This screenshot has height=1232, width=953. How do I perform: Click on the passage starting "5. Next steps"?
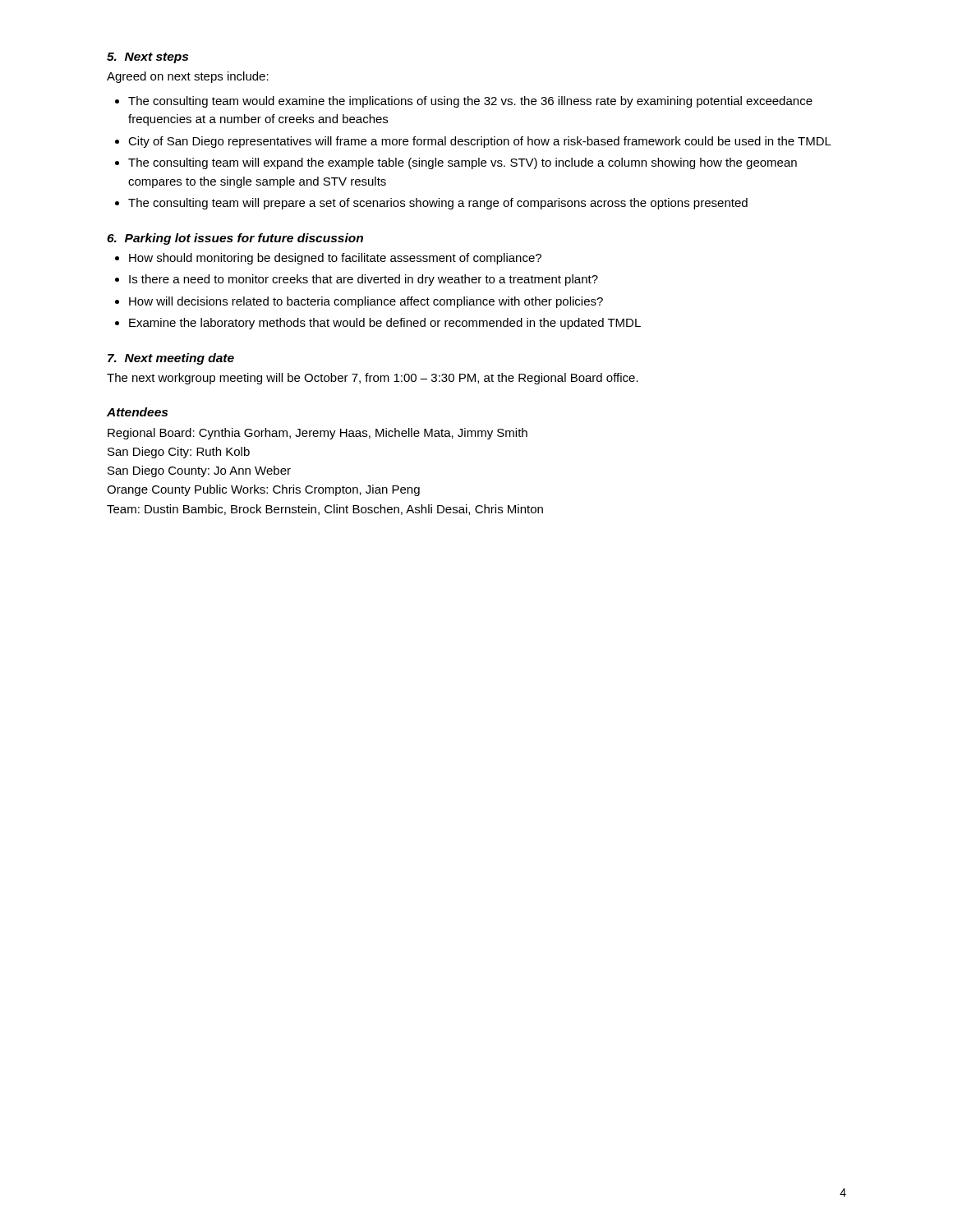pyautogui.click(x=148, y=56)
